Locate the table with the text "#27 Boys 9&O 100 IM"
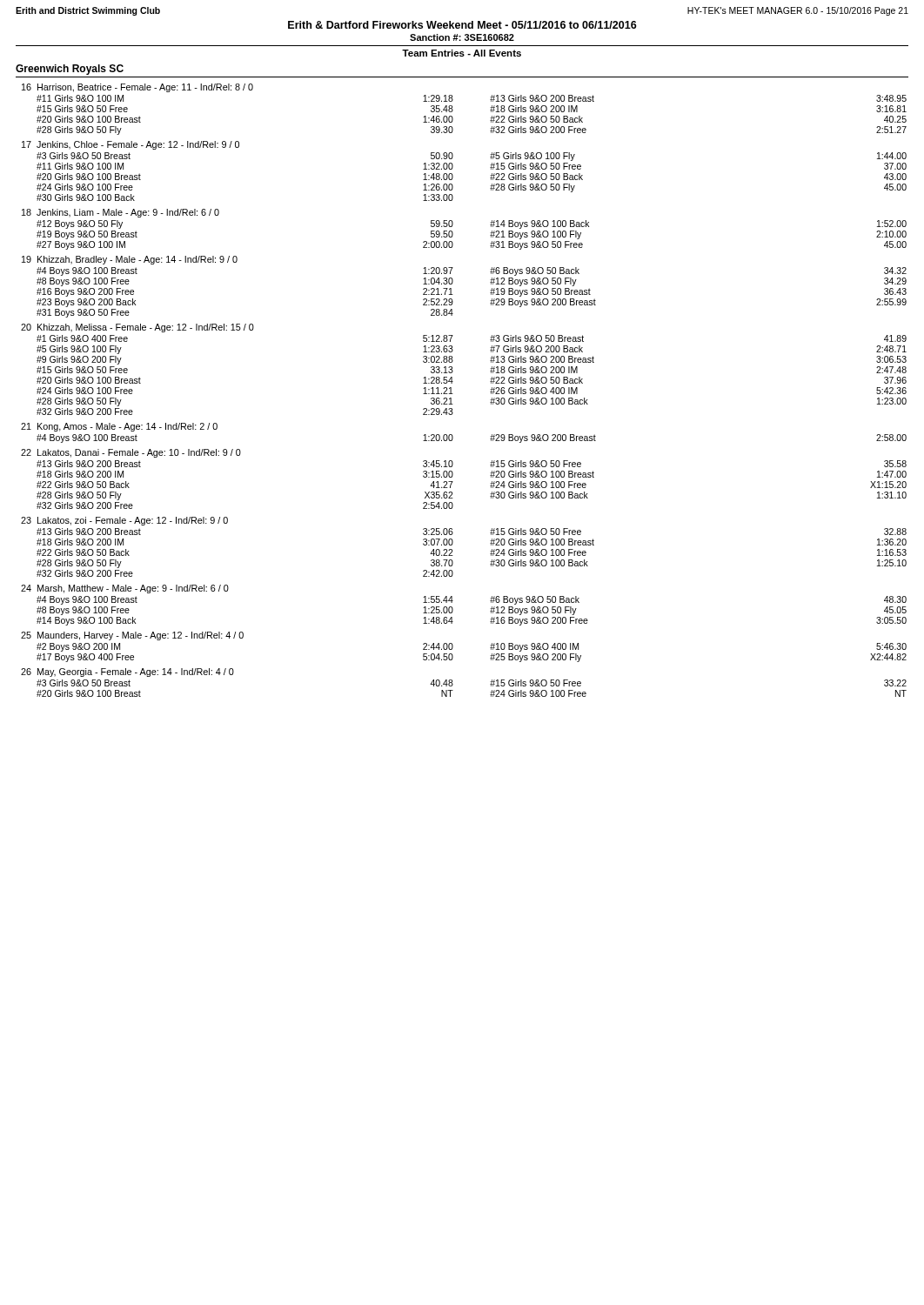 tap(472, 234)
